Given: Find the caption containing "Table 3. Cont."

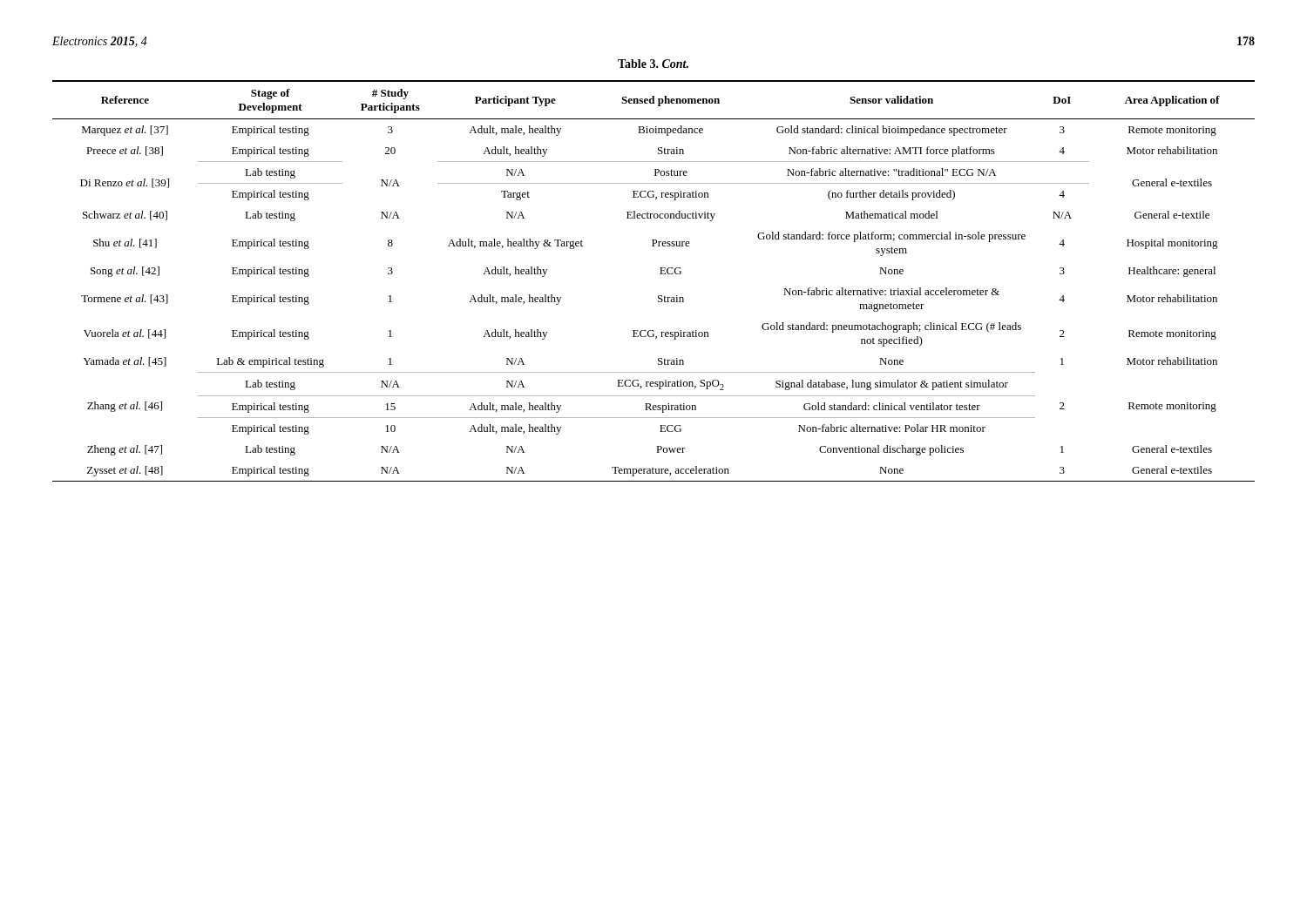Looking at the screenshot, I should click(x=654, y=64).
